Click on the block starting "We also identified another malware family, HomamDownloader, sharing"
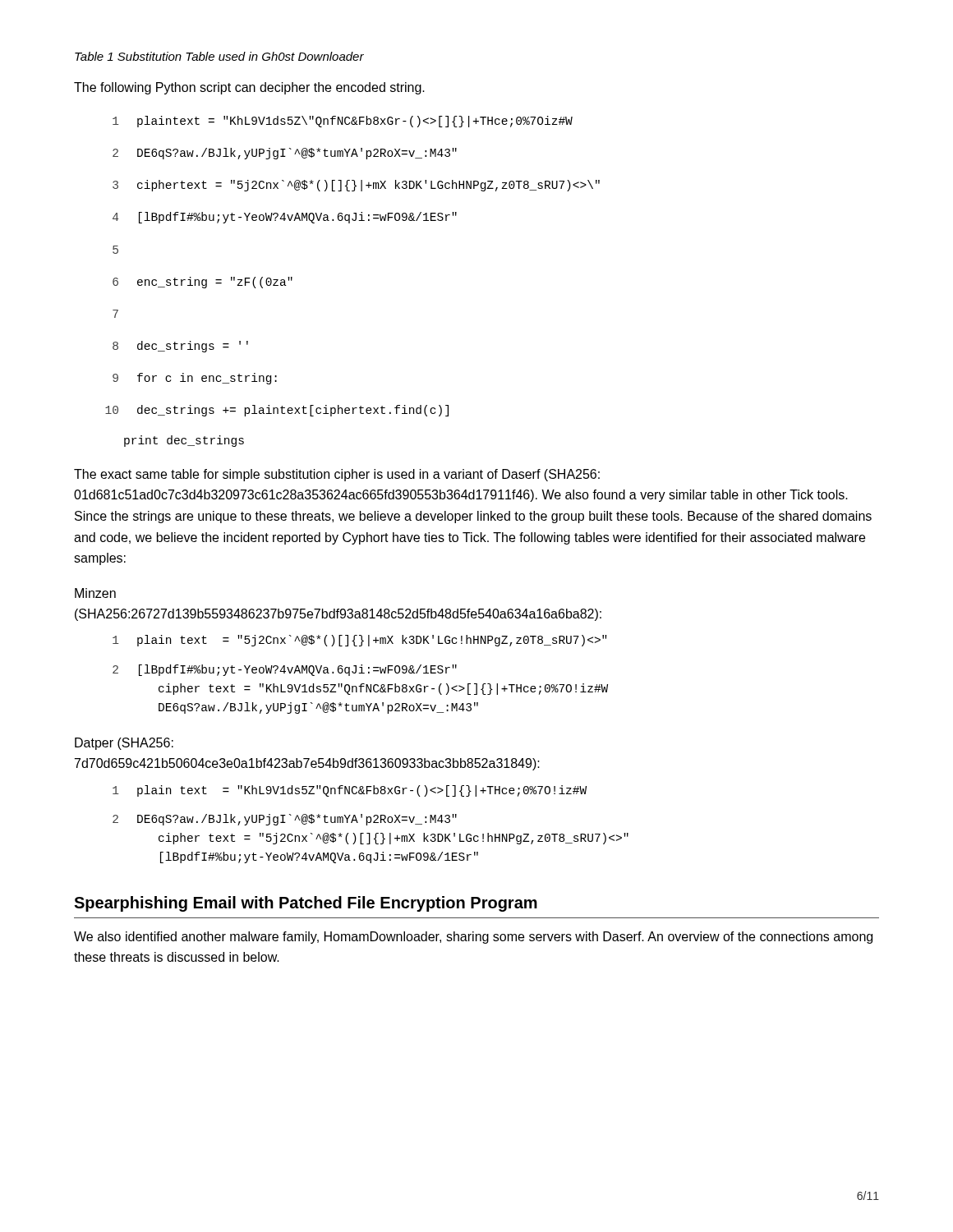Viewport: 953px width, 1232px height. click(474, 947)
